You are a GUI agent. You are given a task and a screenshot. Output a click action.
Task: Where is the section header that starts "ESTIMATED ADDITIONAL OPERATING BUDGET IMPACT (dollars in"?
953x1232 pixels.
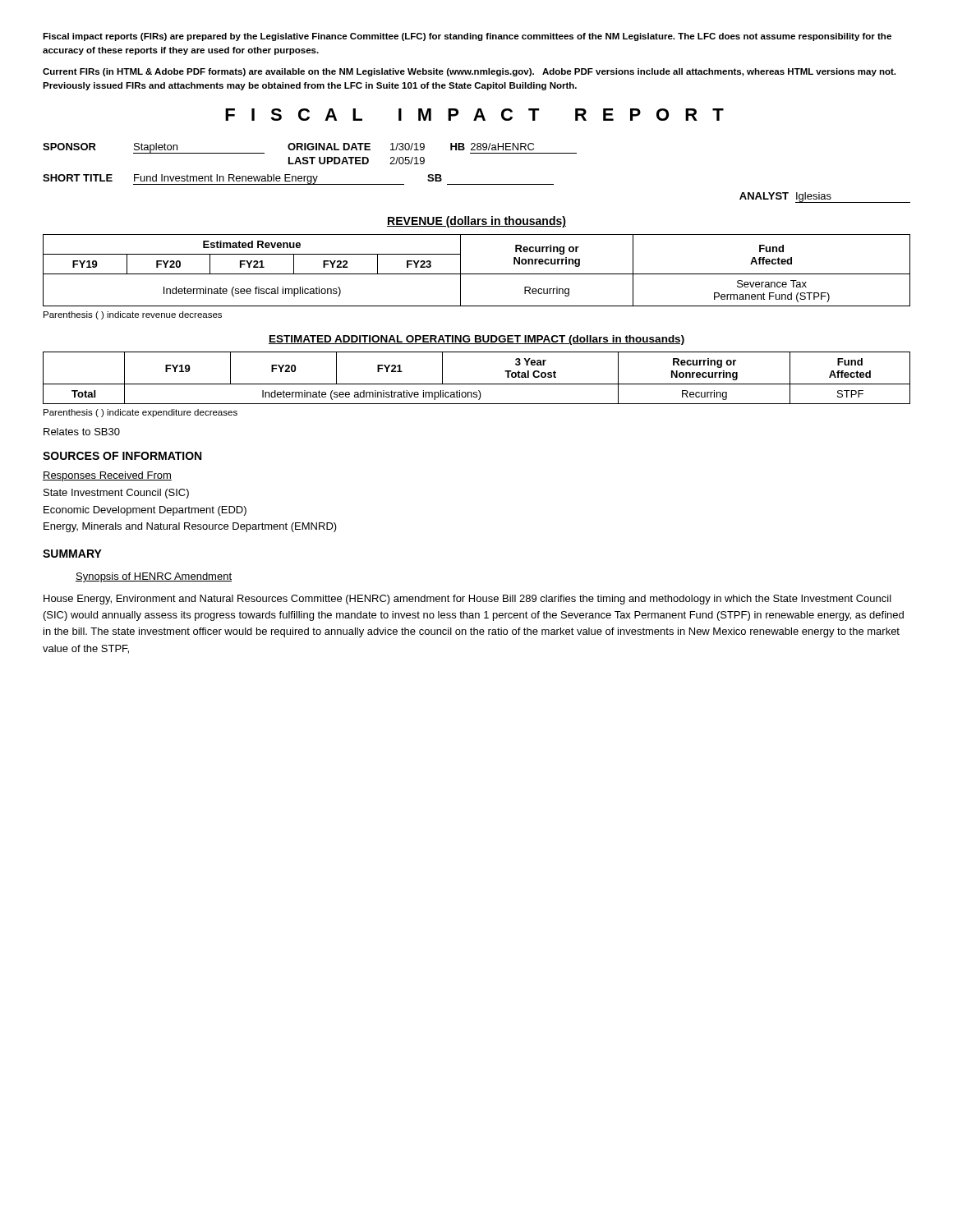pos(476,339)
